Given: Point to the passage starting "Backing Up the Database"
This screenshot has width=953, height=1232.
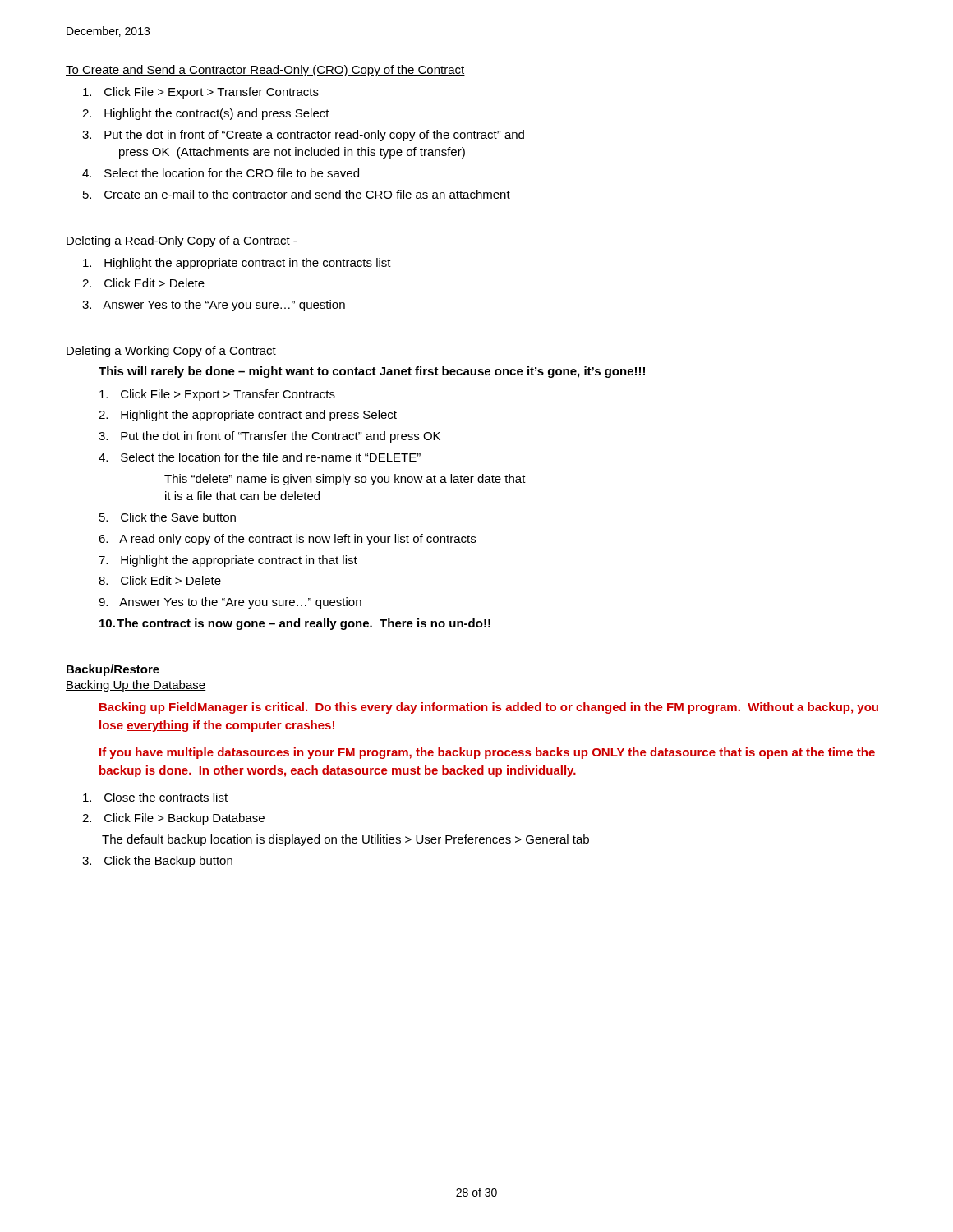Looking at the screenshot, I should [136, 684].
